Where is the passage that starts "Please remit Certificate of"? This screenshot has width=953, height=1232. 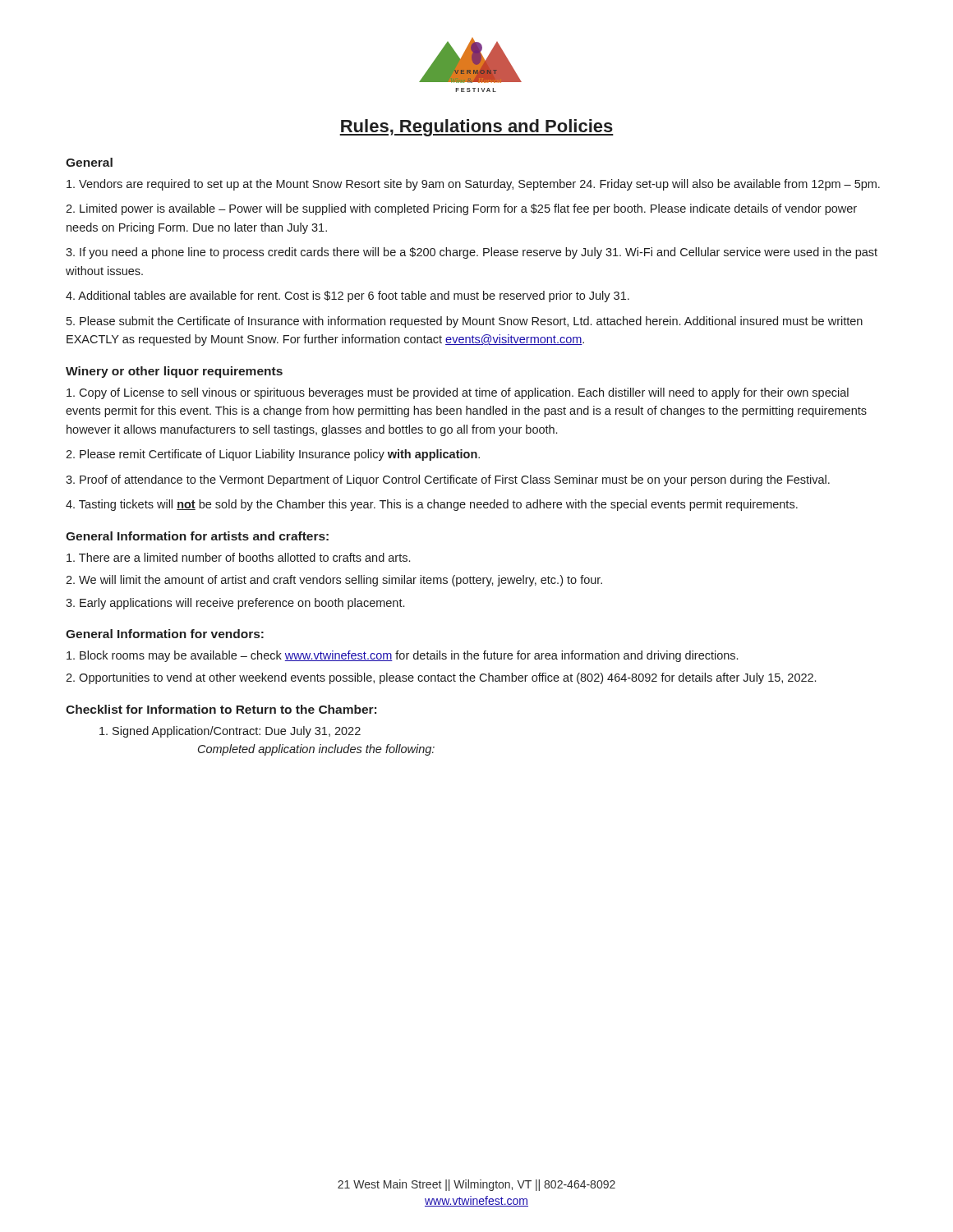[273, 454]
